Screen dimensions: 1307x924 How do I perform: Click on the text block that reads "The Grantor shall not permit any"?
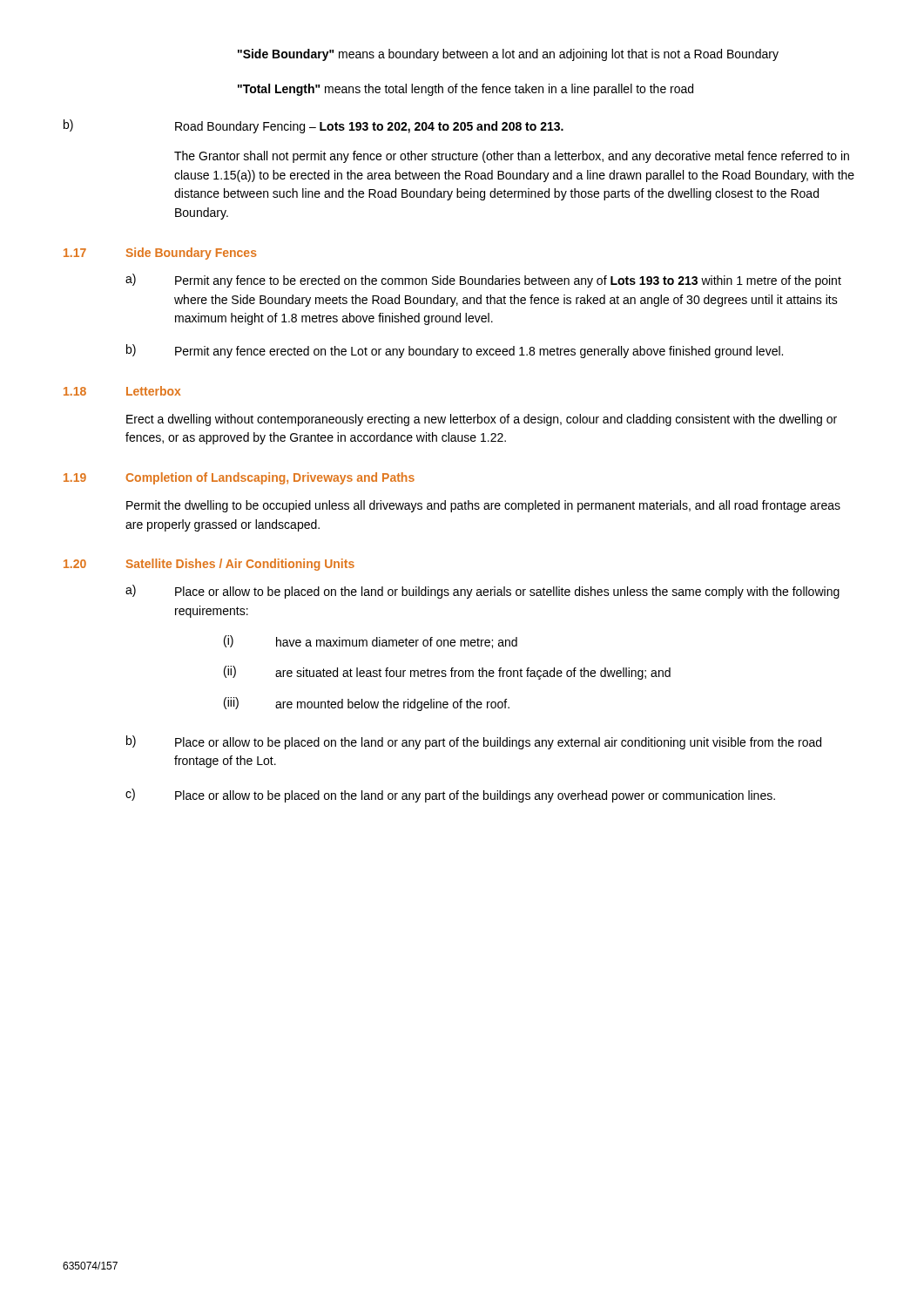tap(518, 185)
